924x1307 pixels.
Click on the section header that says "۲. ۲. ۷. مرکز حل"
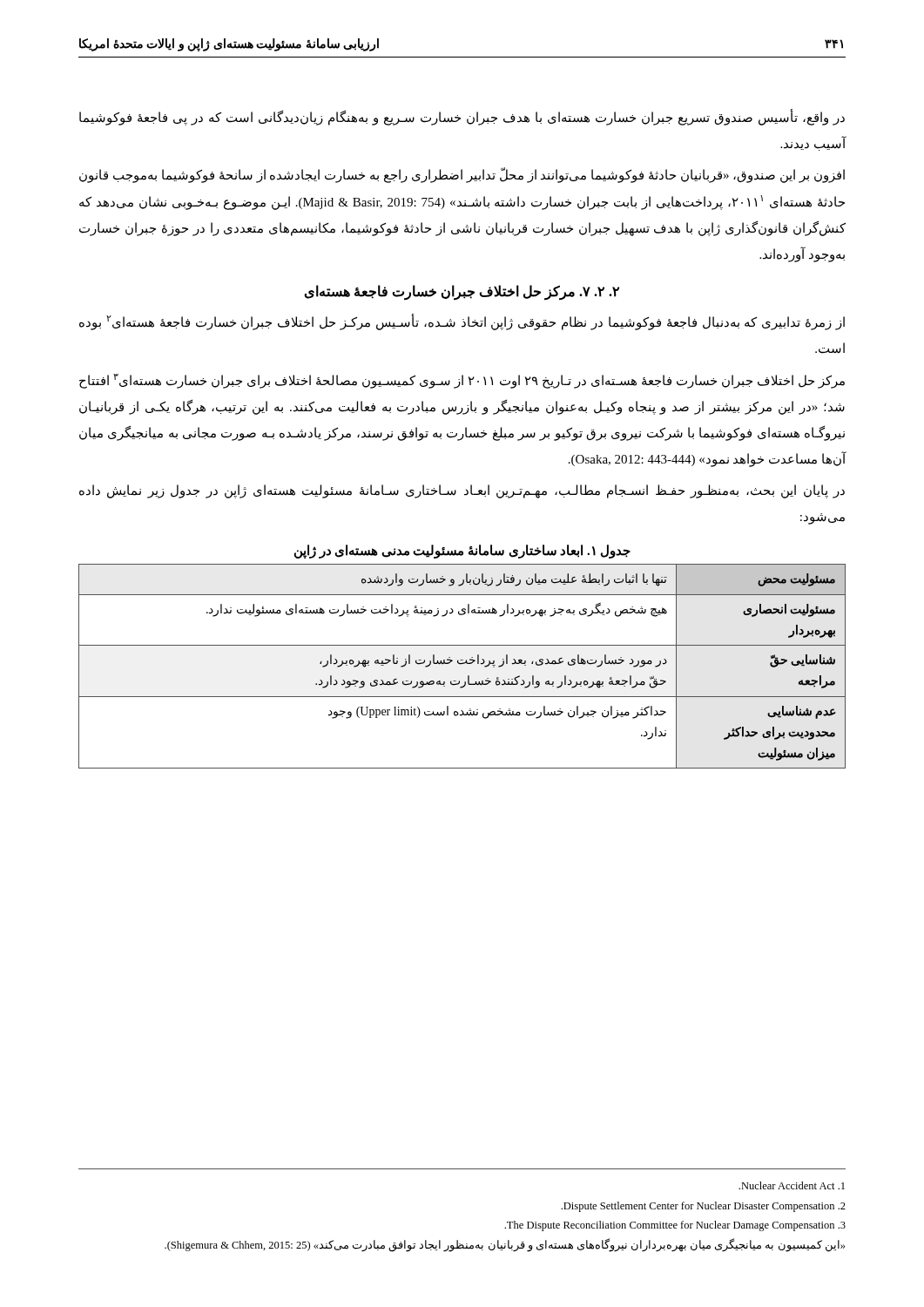[462, 291]
